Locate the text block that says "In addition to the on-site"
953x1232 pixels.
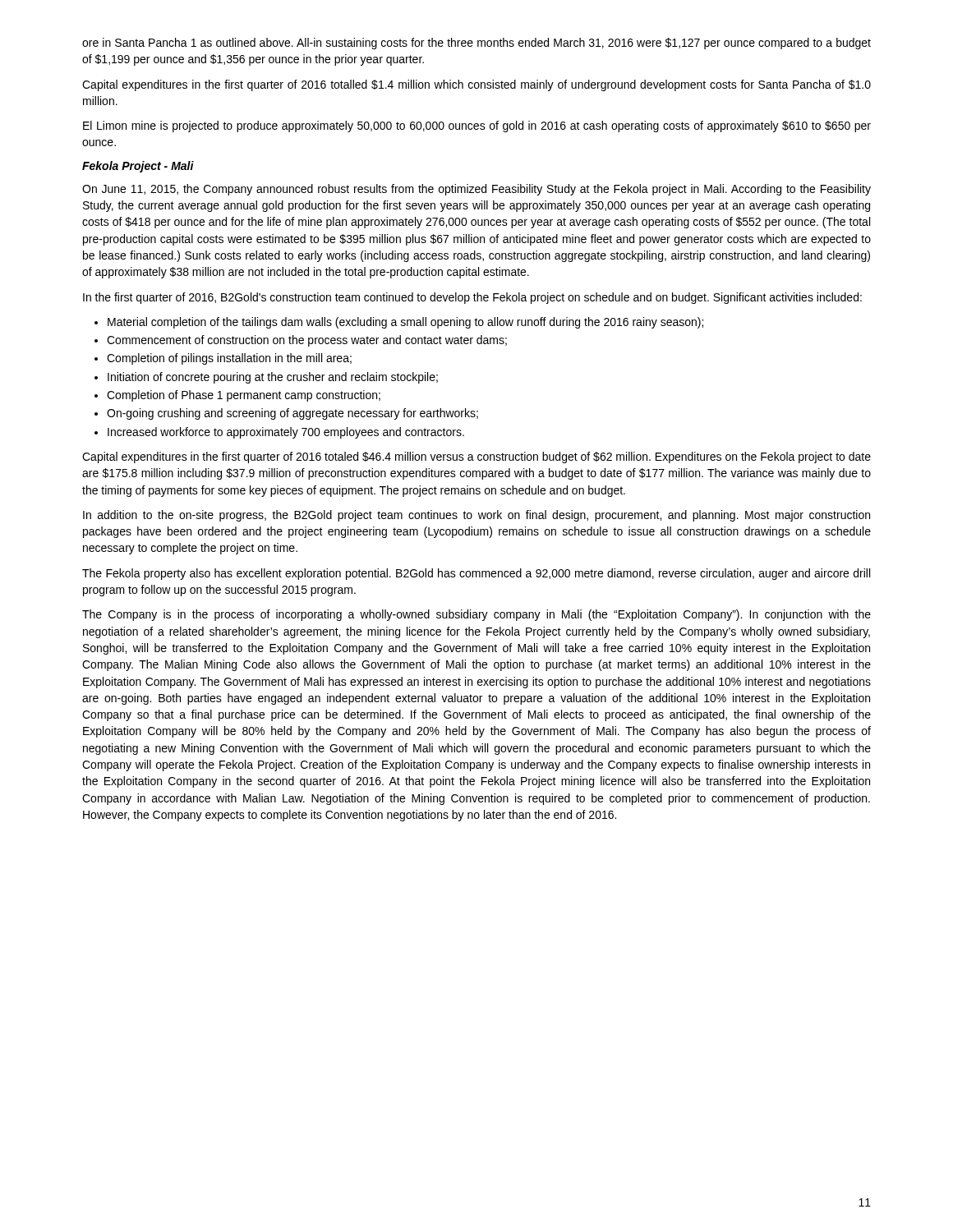(x=476, y=532)
